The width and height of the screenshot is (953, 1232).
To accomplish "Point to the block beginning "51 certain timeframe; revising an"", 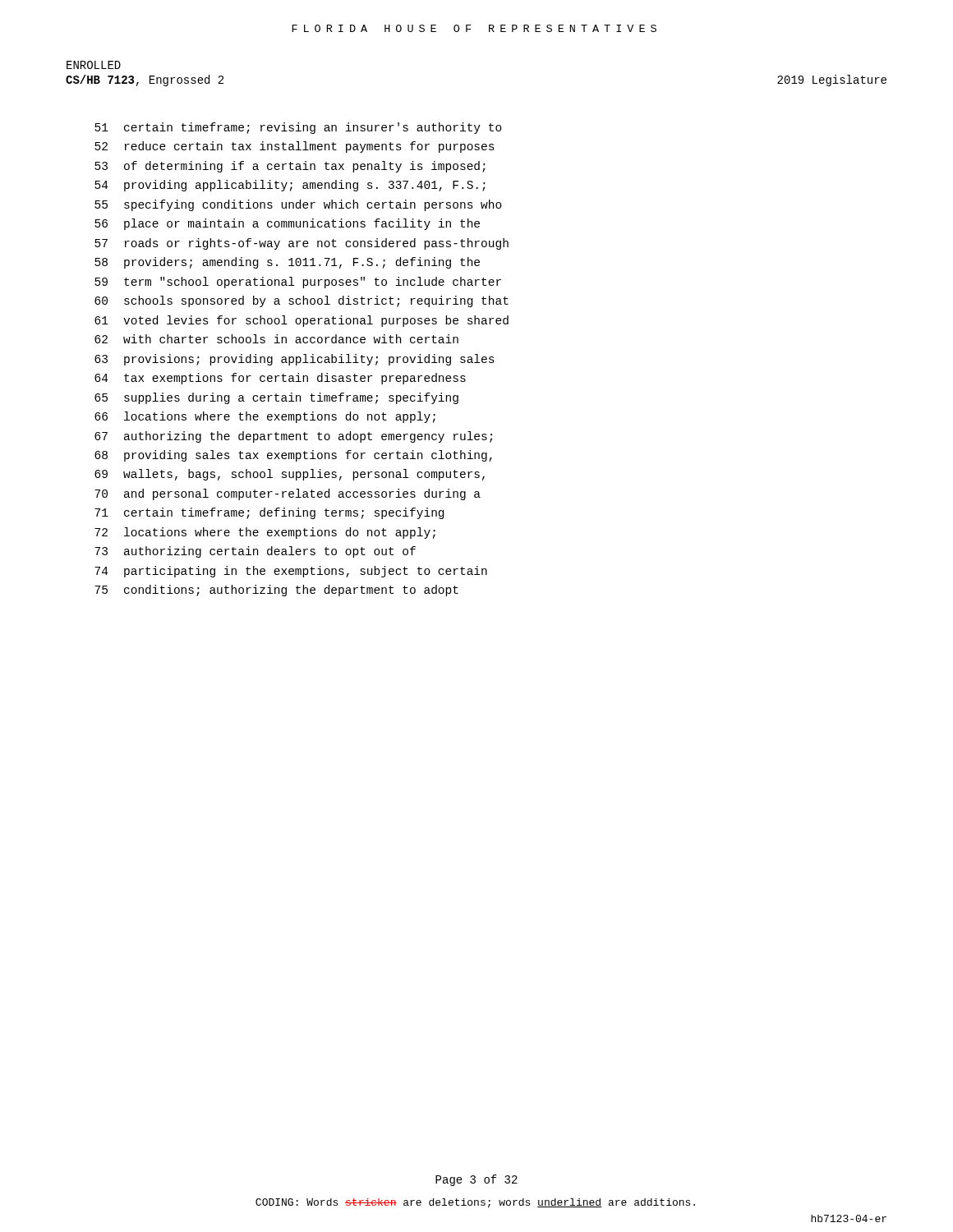I will click(x=476, y=360).
